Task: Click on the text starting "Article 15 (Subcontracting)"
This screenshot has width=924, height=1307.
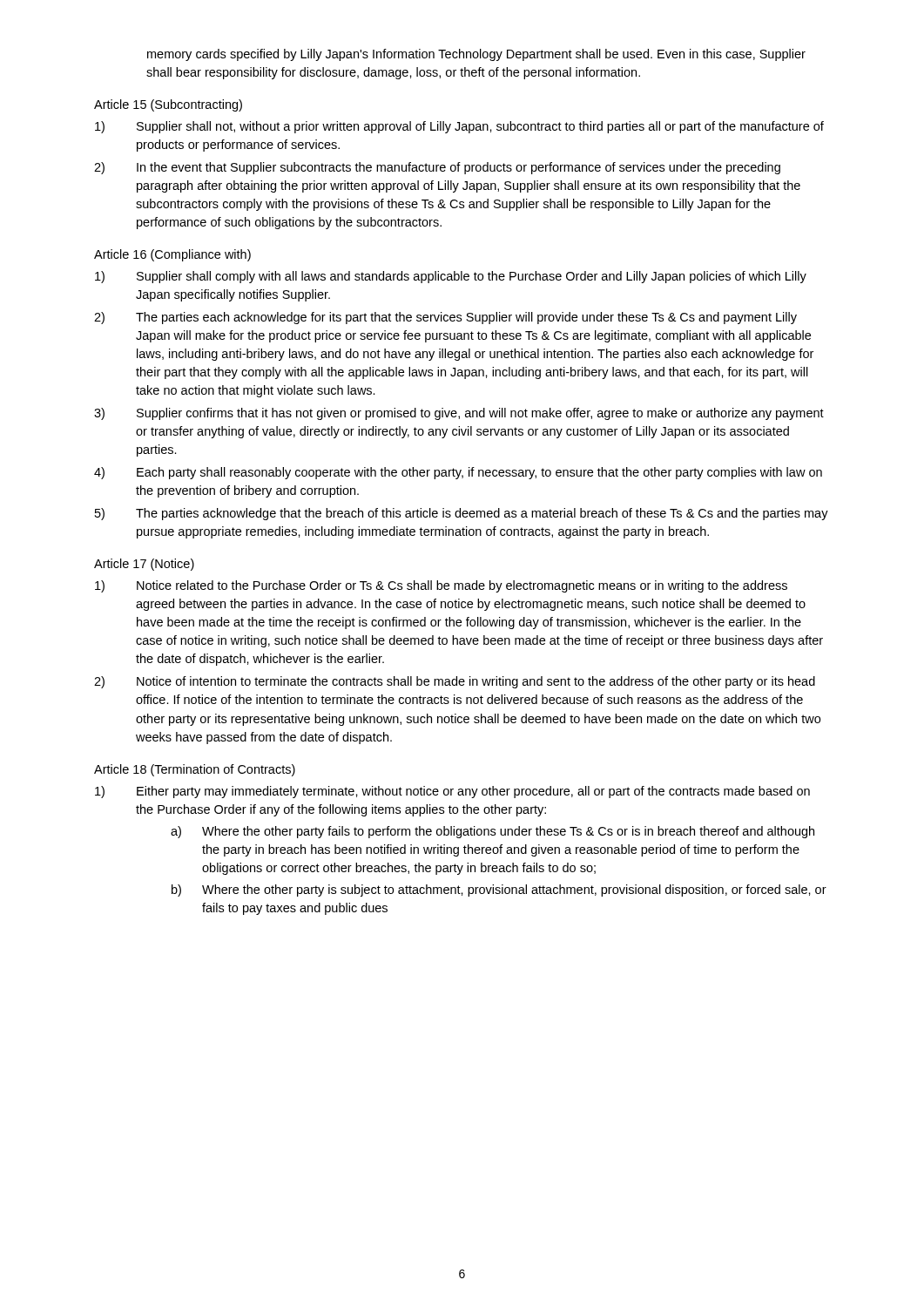Action: [168, 105]
